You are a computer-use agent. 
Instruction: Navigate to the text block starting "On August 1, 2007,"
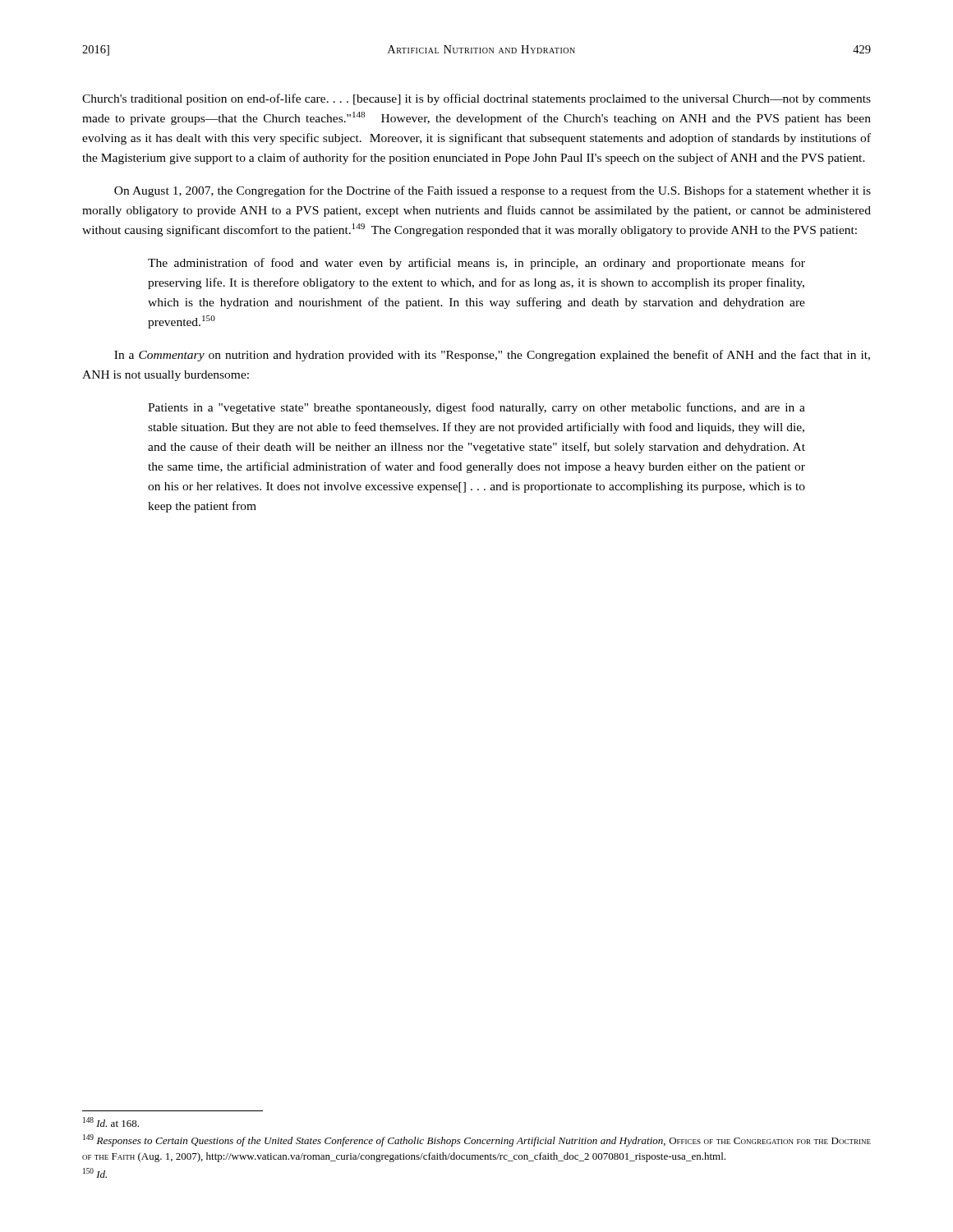click(476, 210)
